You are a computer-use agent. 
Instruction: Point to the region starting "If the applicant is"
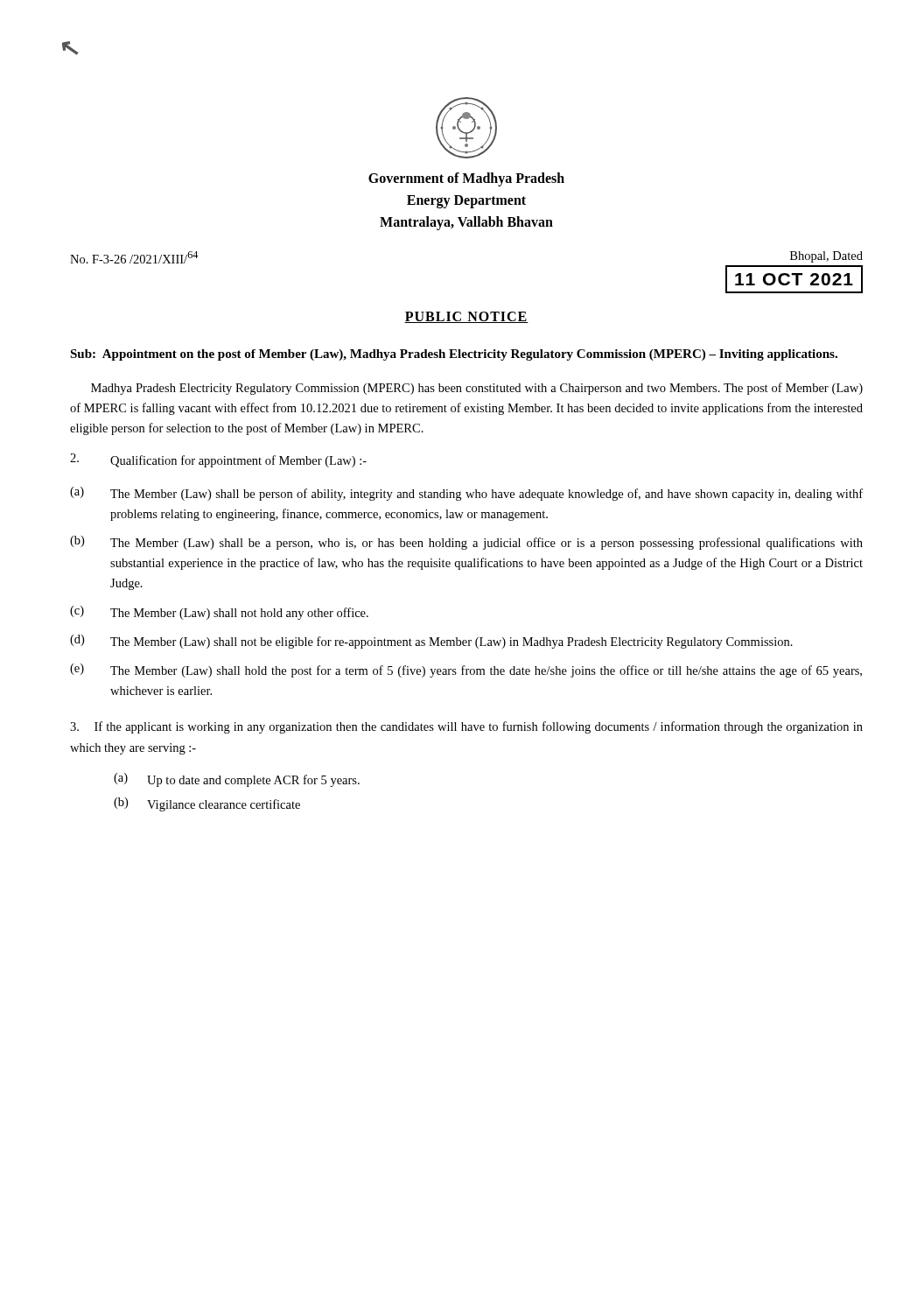click(x=466, y=737)
